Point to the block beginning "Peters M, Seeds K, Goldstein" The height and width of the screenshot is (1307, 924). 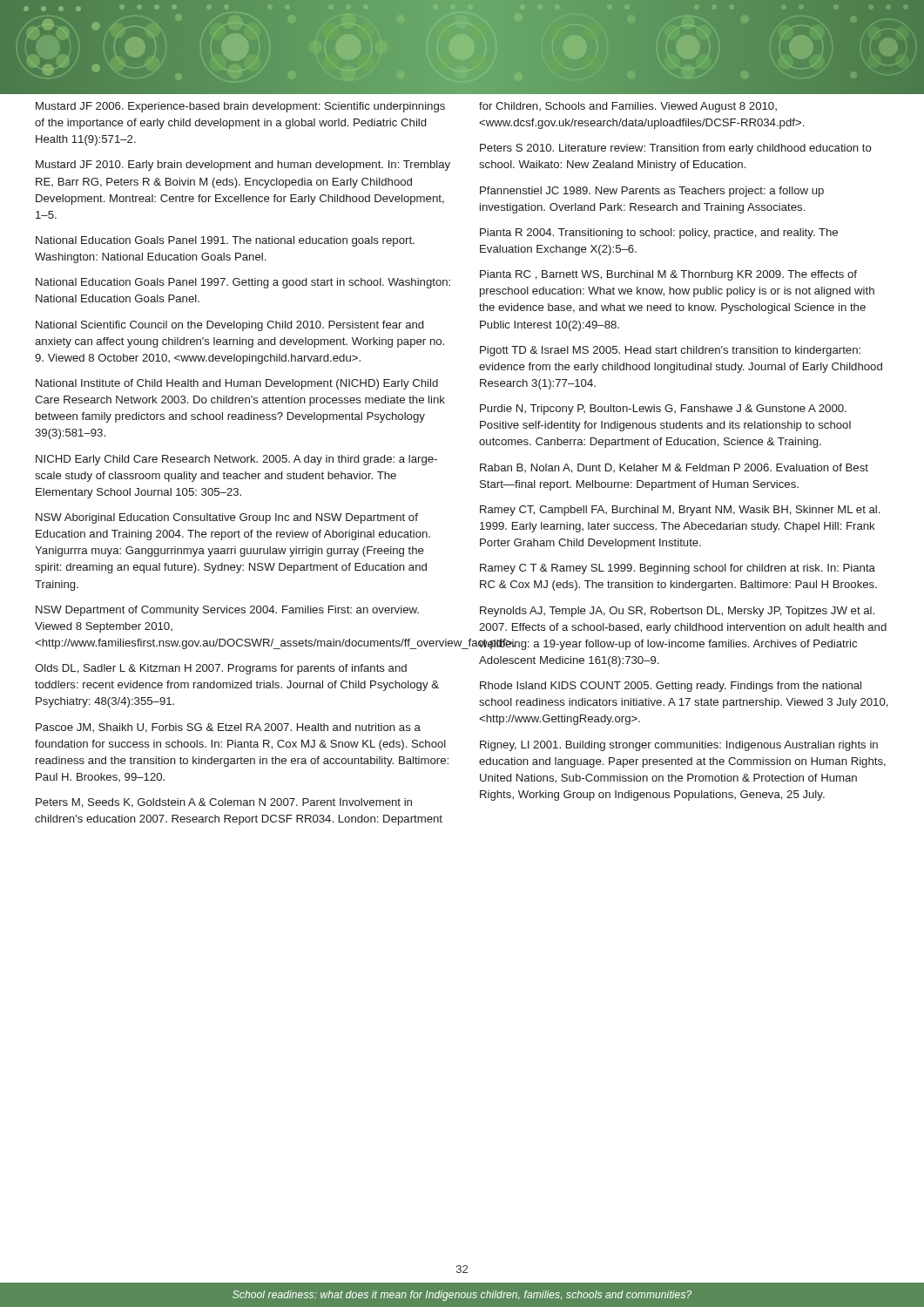click(239, 810)
